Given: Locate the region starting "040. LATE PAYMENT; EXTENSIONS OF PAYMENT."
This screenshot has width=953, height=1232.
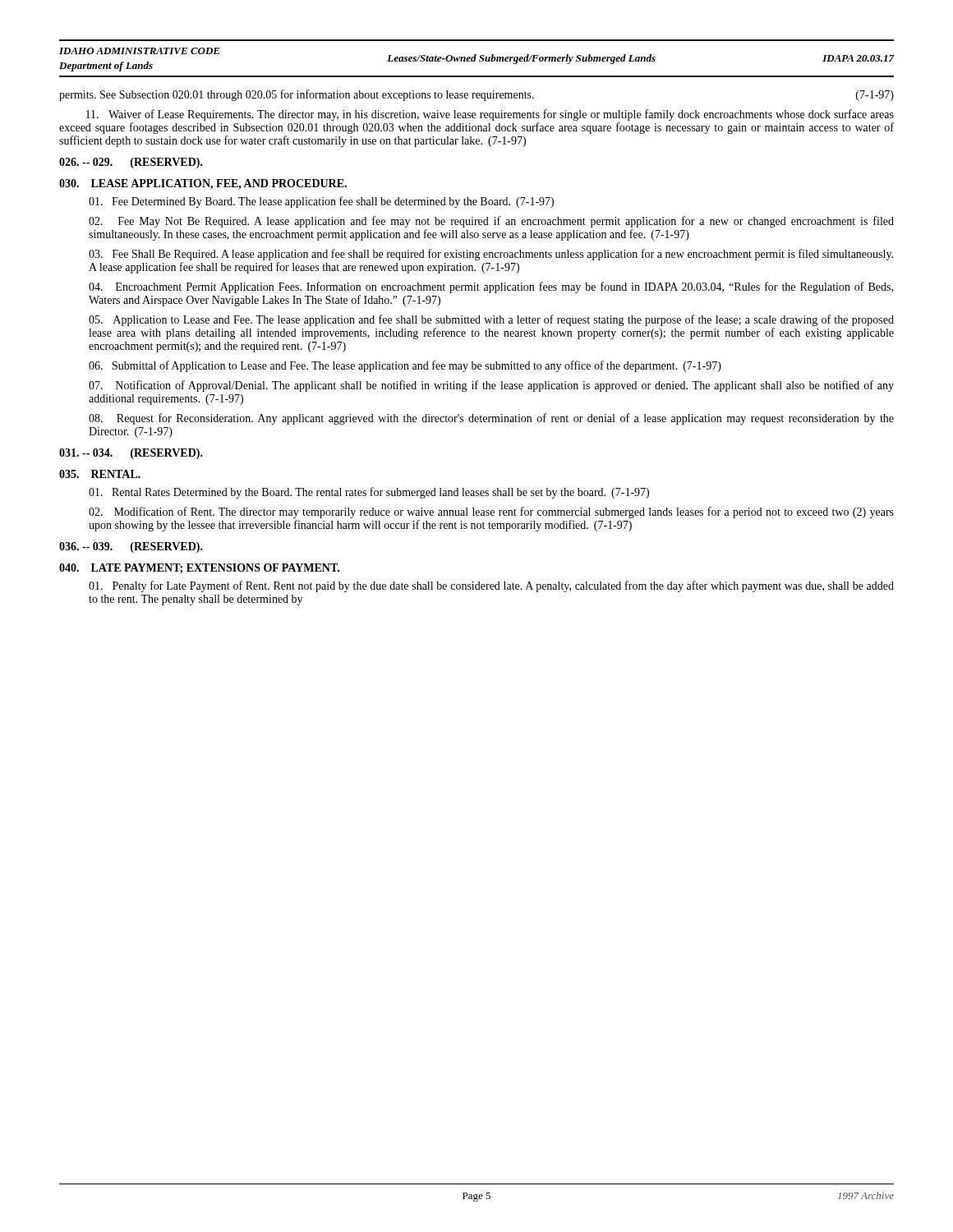Looking at the screenshot, I should tap(200, 568).
